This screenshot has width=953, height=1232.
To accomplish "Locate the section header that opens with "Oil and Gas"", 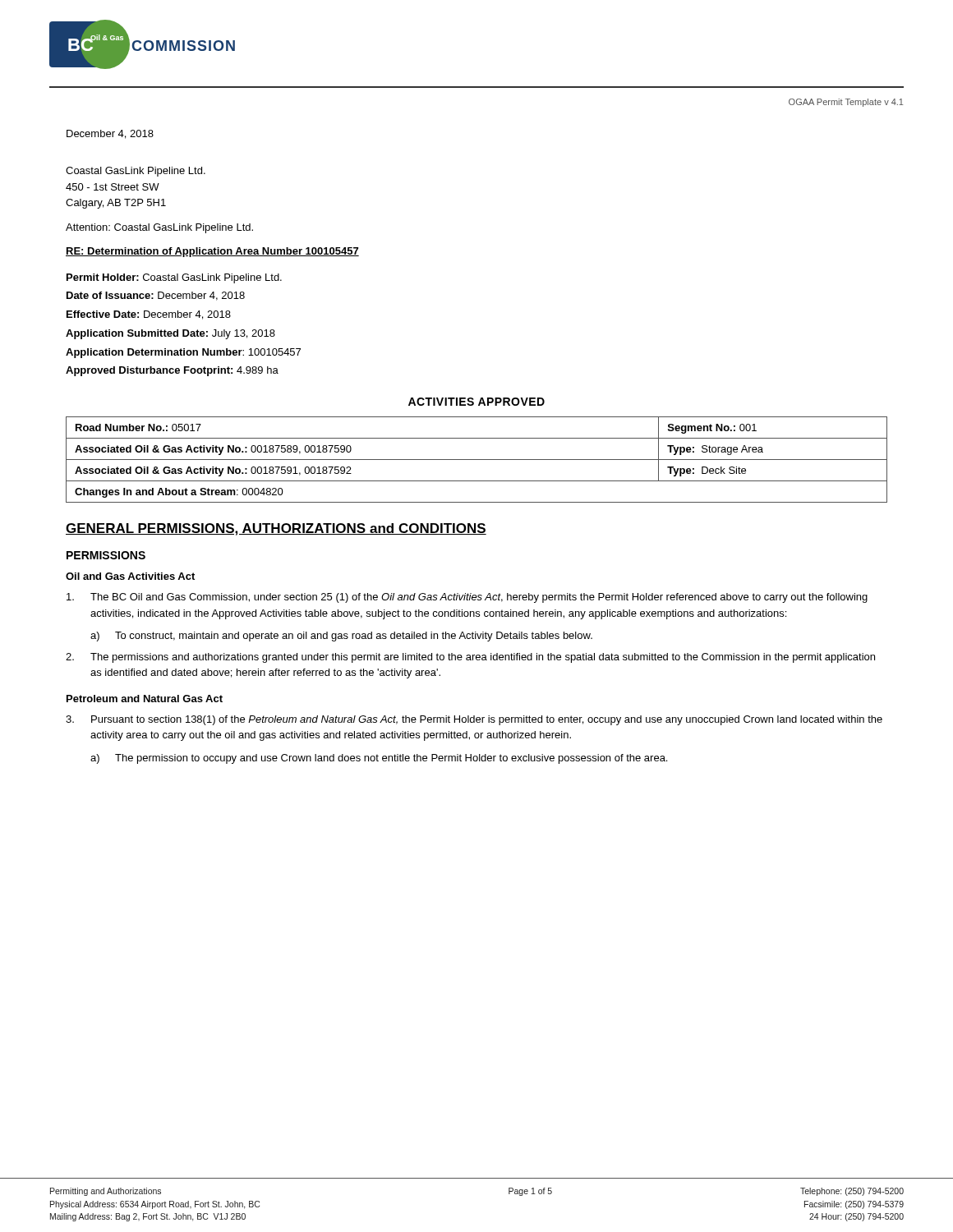I will [x=130, y=576].
